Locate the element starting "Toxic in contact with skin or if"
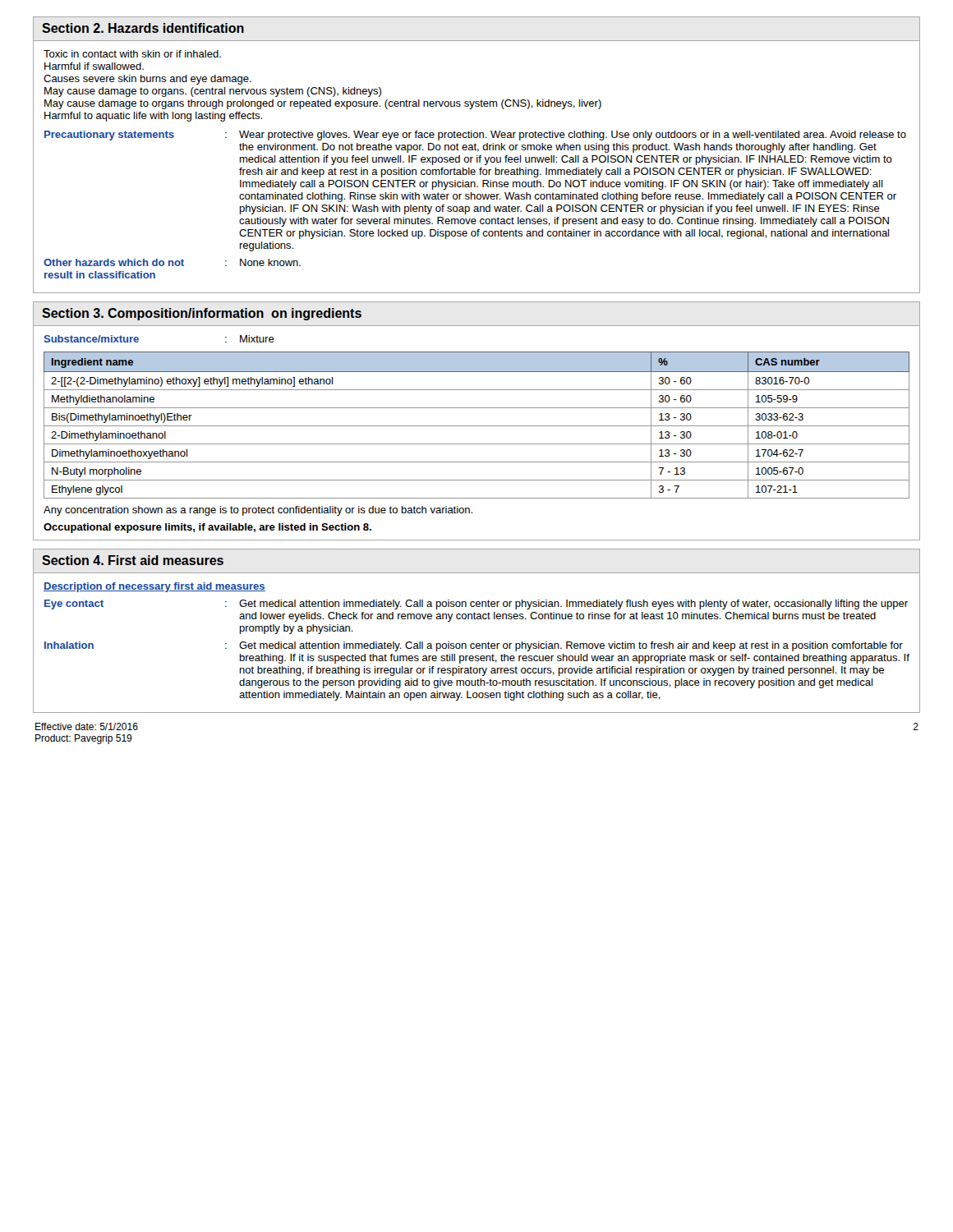This screenshot has height=1232, width=953. pyautogui.click(x=323, y=85)
